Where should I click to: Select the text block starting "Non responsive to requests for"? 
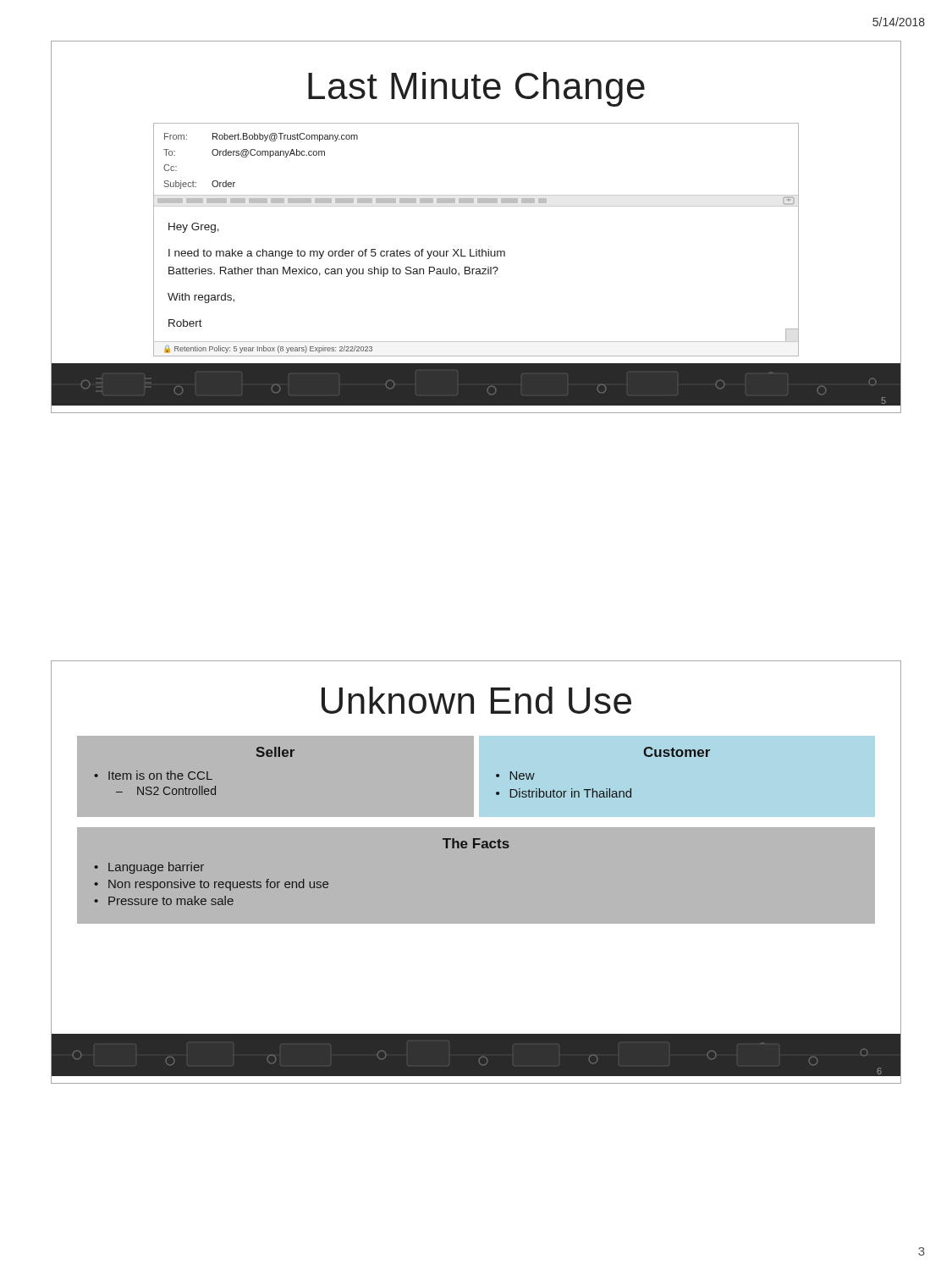tap(218, 883)
